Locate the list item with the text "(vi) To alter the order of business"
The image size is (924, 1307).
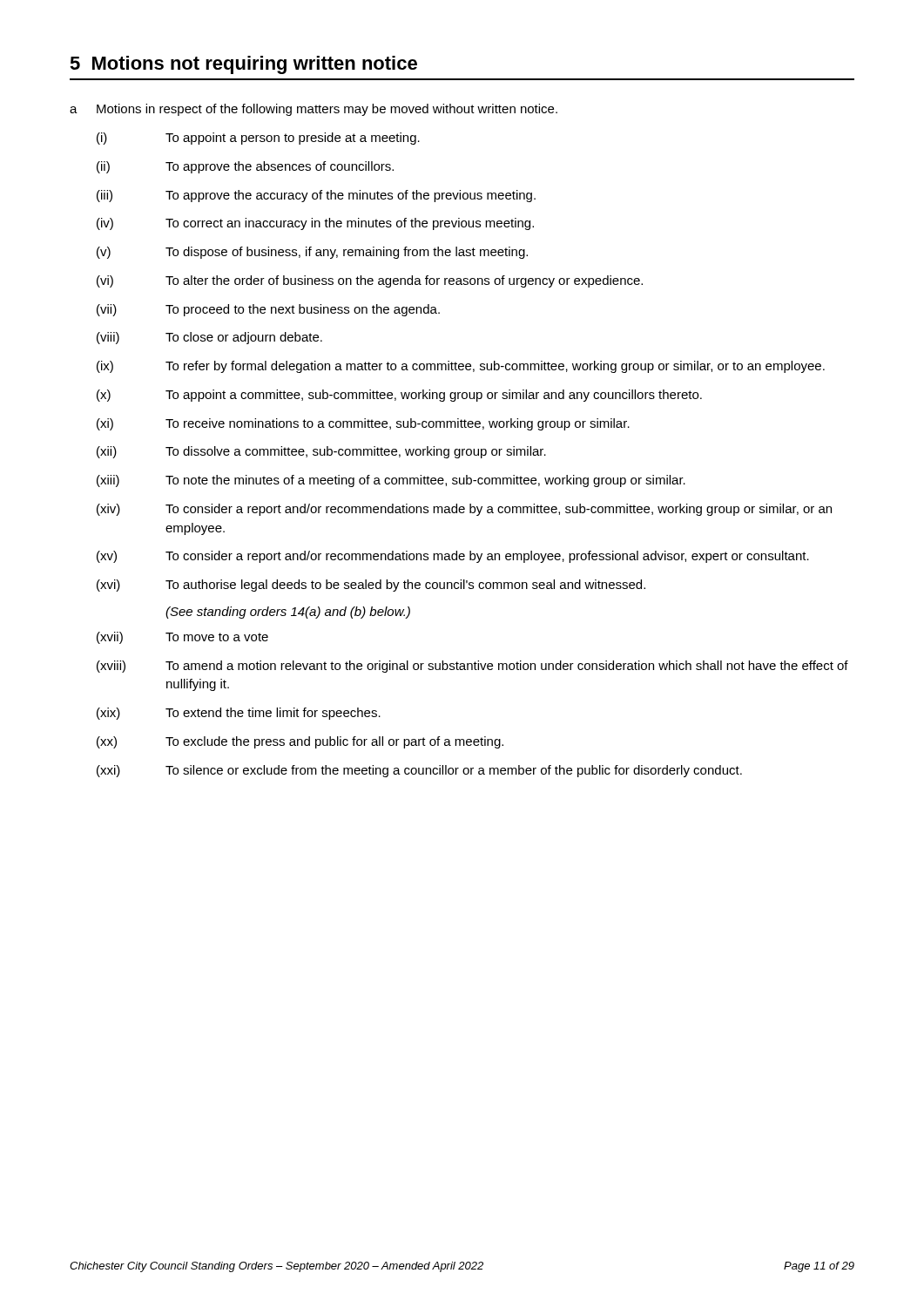point(475,280)
